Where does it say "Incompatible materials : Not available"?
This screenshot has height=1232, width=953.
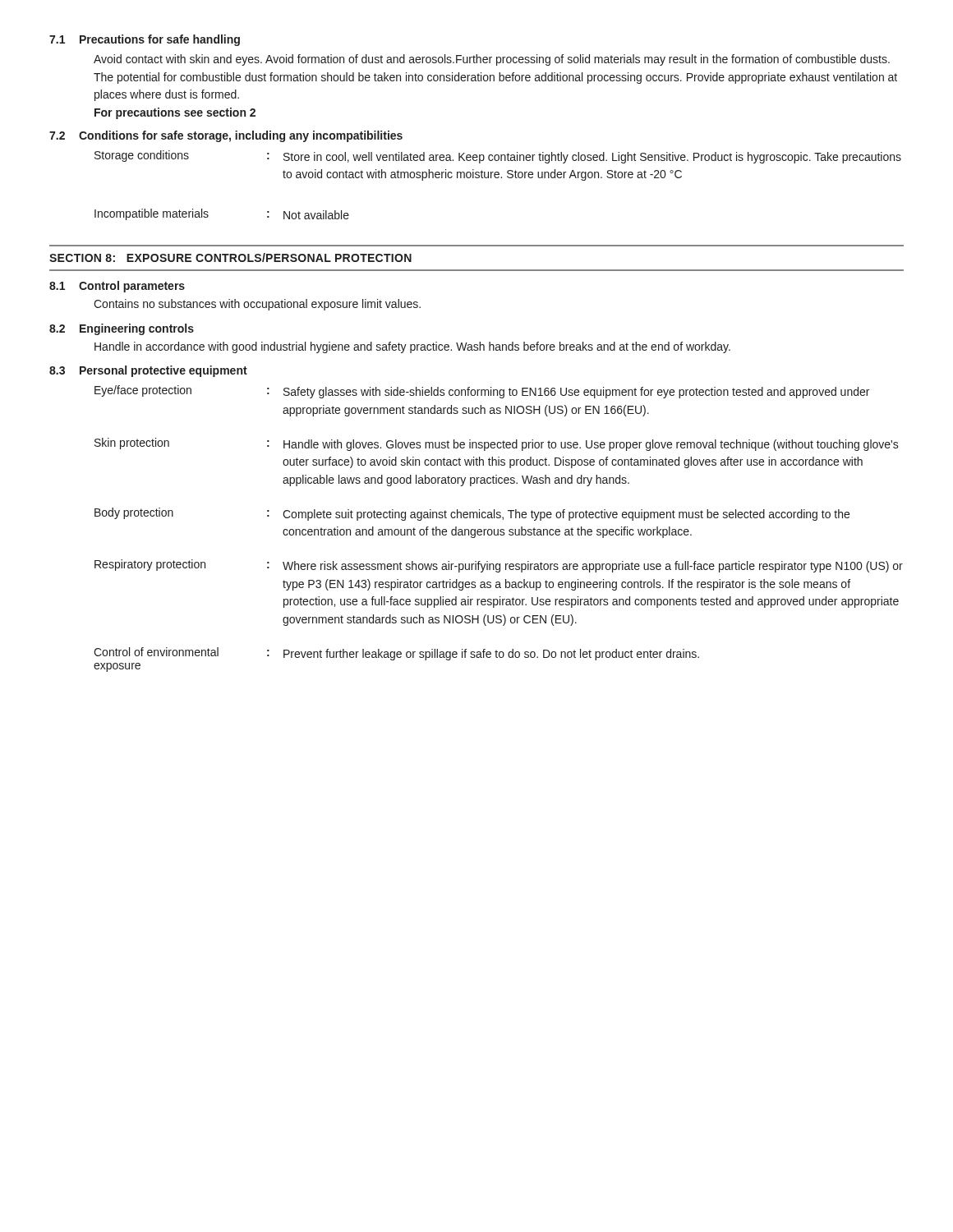[x=151, y=214]
